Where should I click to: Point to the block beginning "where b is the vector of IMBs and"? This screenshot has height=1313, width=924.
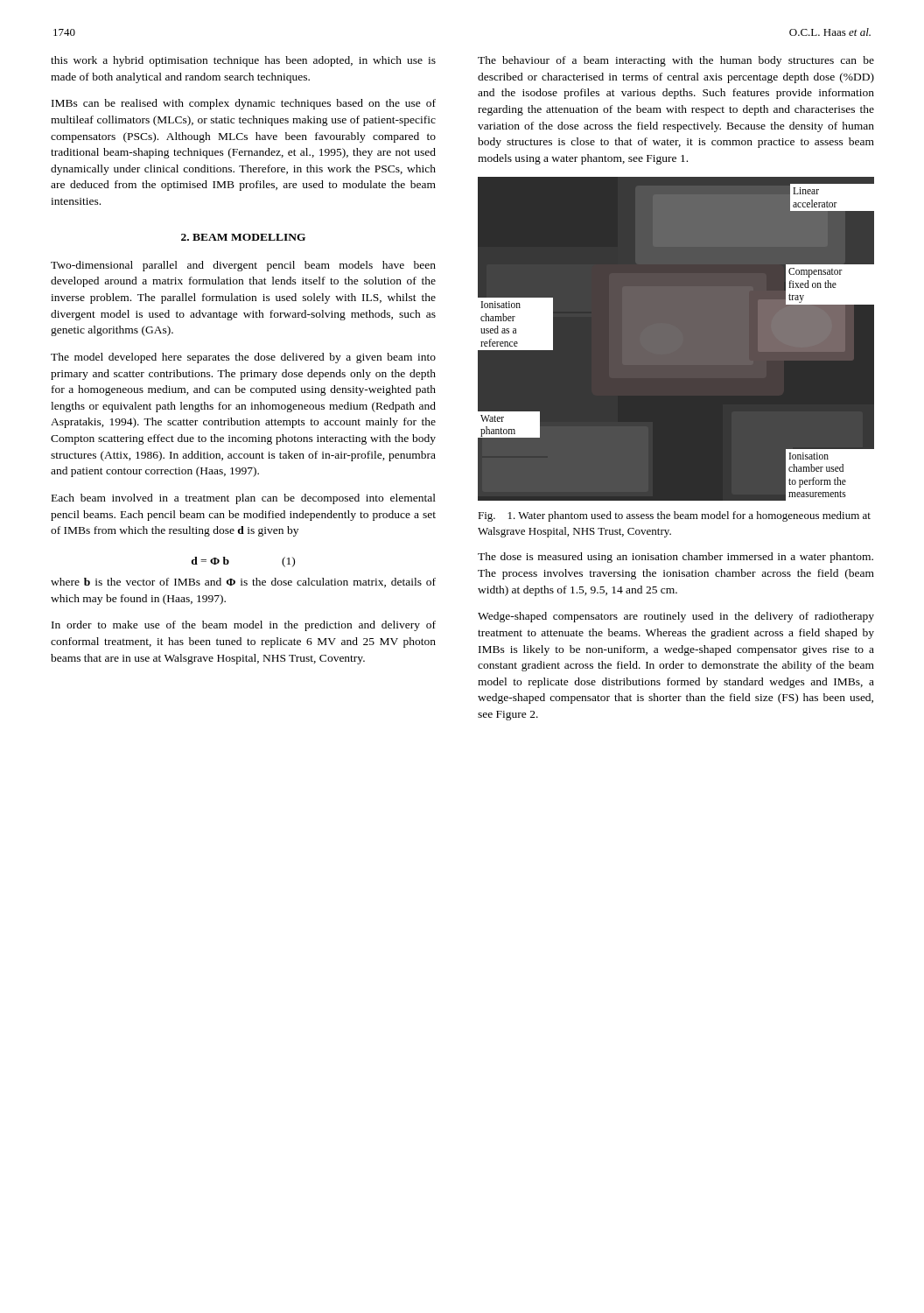(243, 590)
